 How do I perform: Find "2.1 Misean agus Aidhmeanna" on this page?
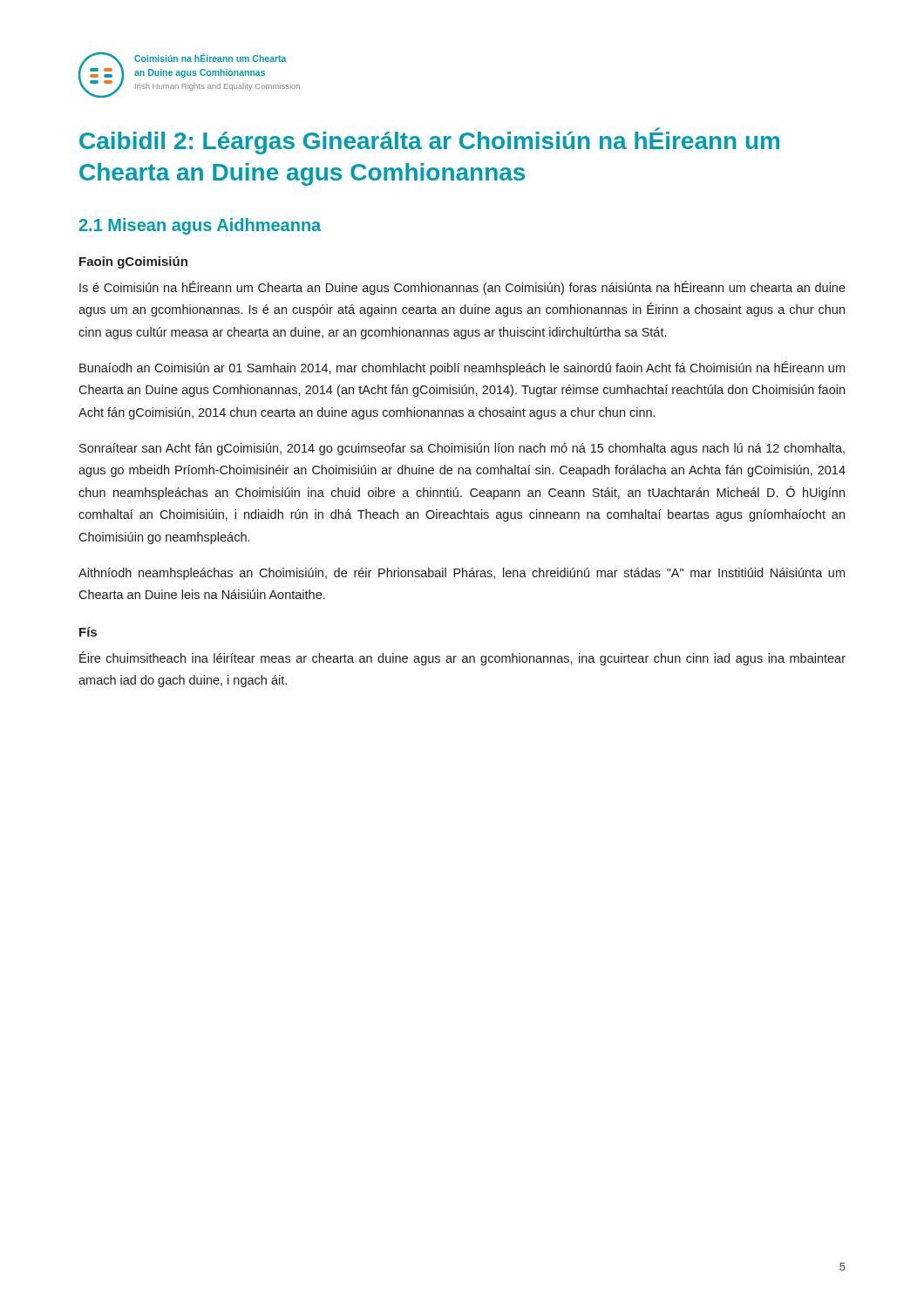pos(200,225)
